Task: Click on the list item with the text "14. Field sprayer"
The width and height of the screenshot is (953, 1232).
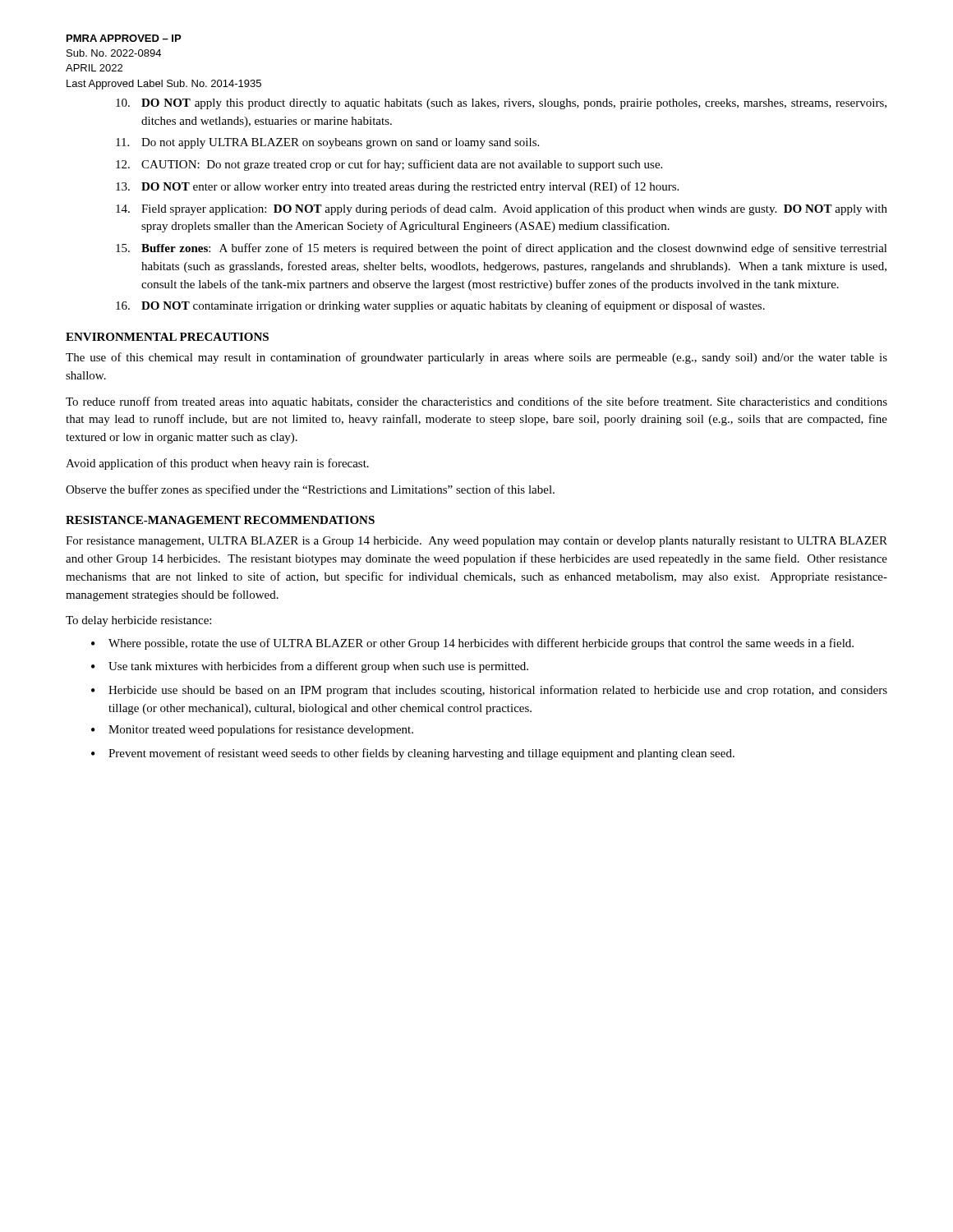Action: [501, 218]
